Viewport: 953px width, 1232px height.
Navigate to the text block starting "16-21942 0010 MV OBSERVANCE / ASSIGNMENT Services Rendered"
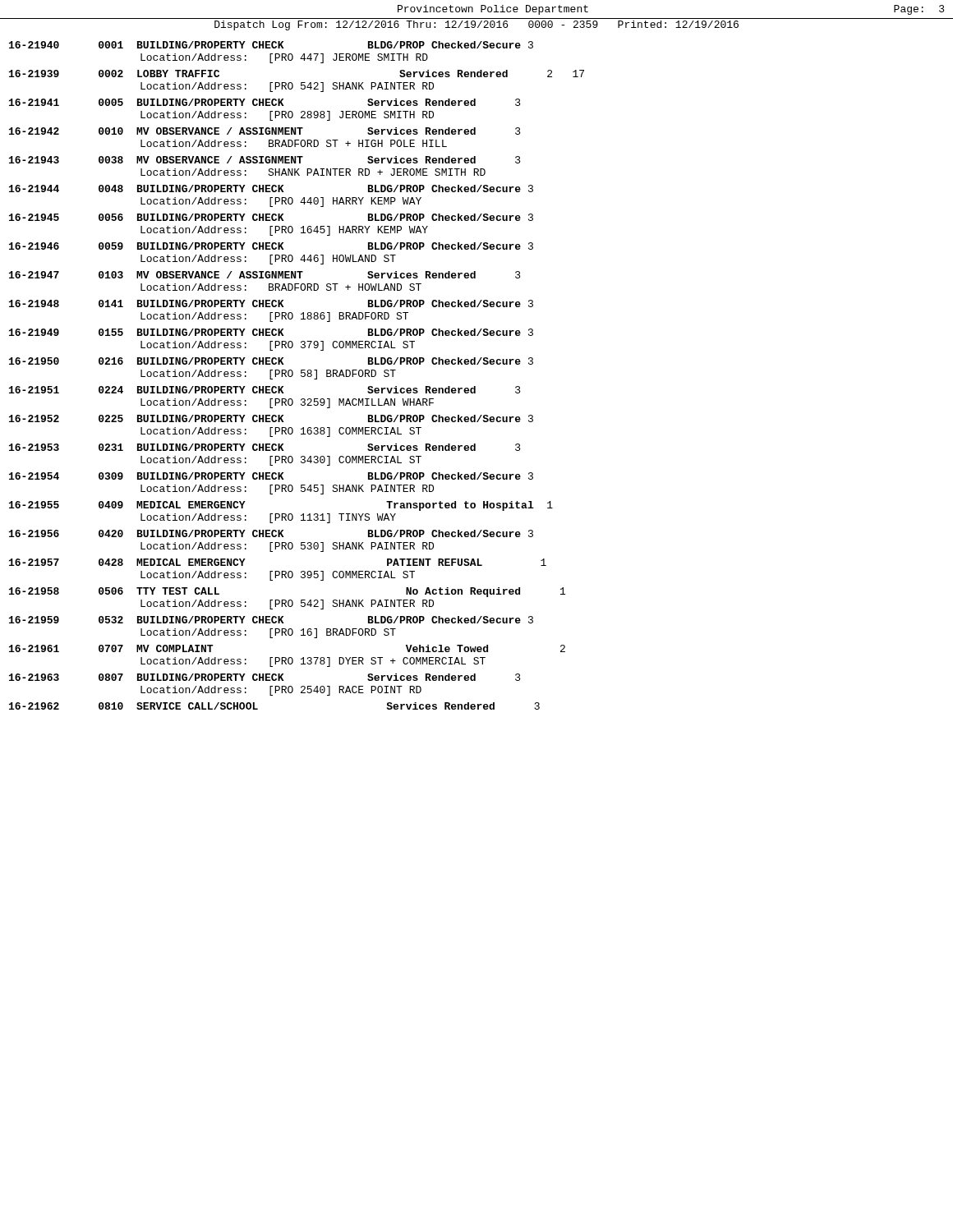pyautogui.click(x=265, y=132)
